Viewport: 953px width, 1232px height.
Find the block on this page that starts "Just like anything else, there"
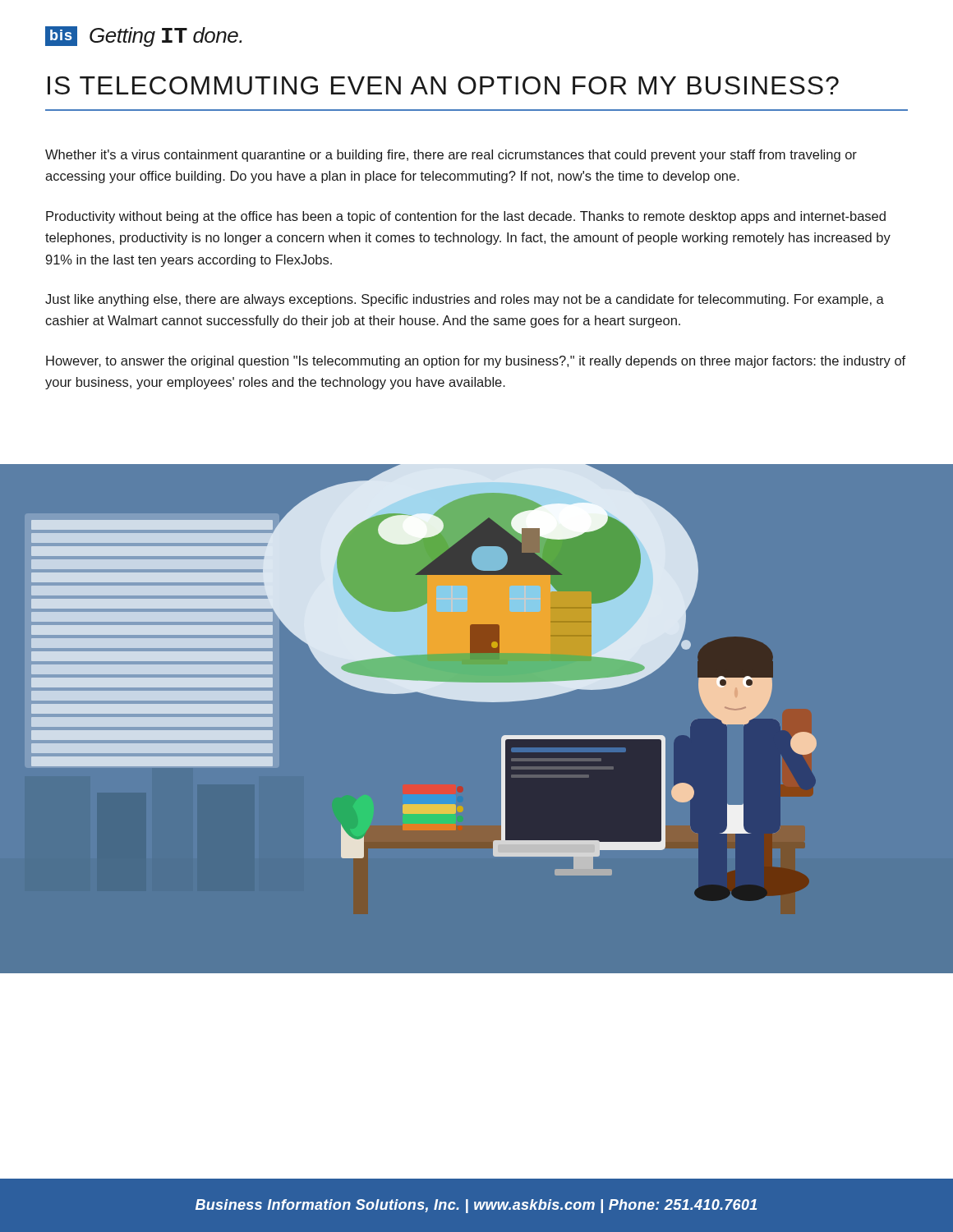click(476, 310)
